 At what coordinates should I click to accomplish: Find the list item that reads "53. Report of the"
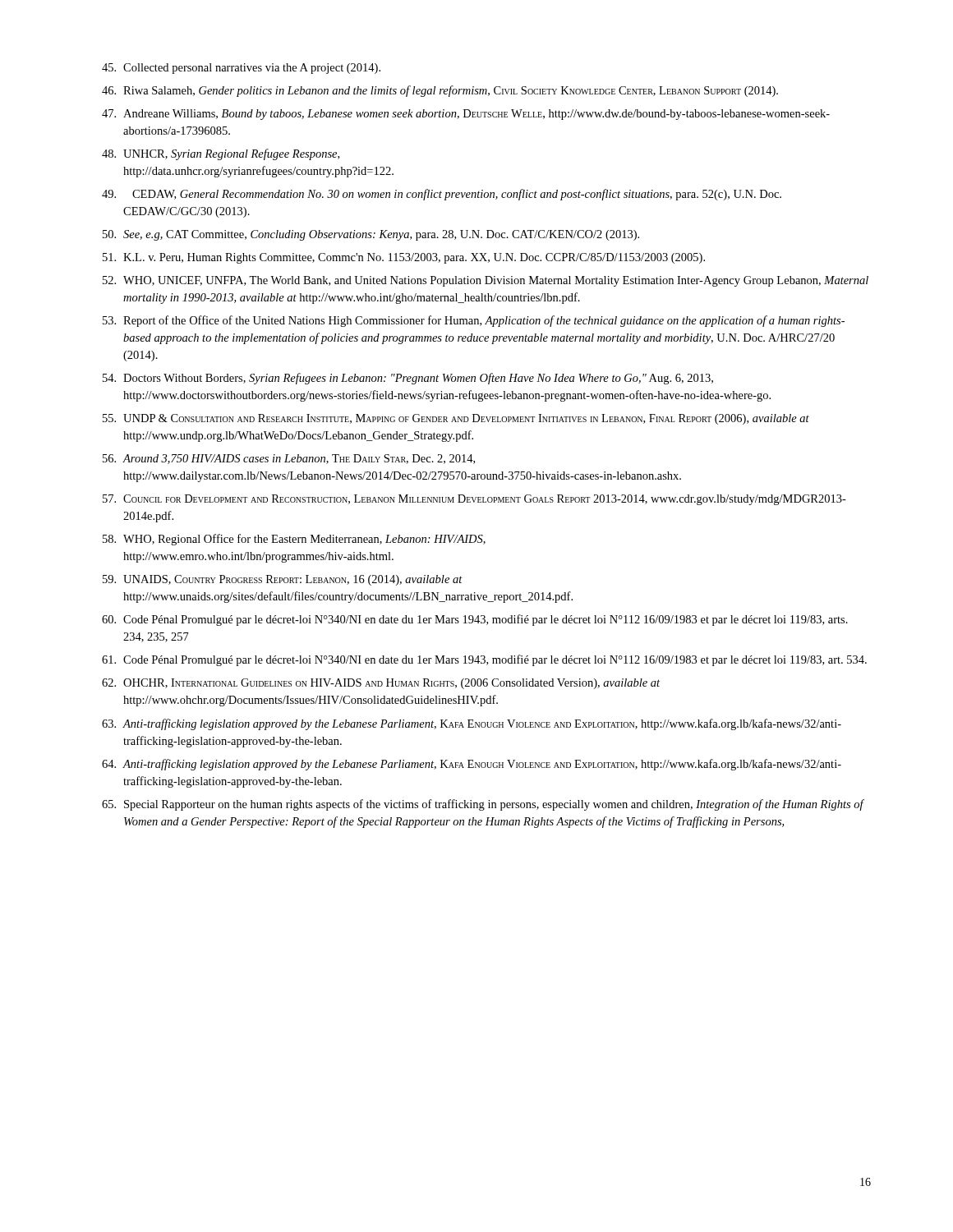[x=476, y=338]
